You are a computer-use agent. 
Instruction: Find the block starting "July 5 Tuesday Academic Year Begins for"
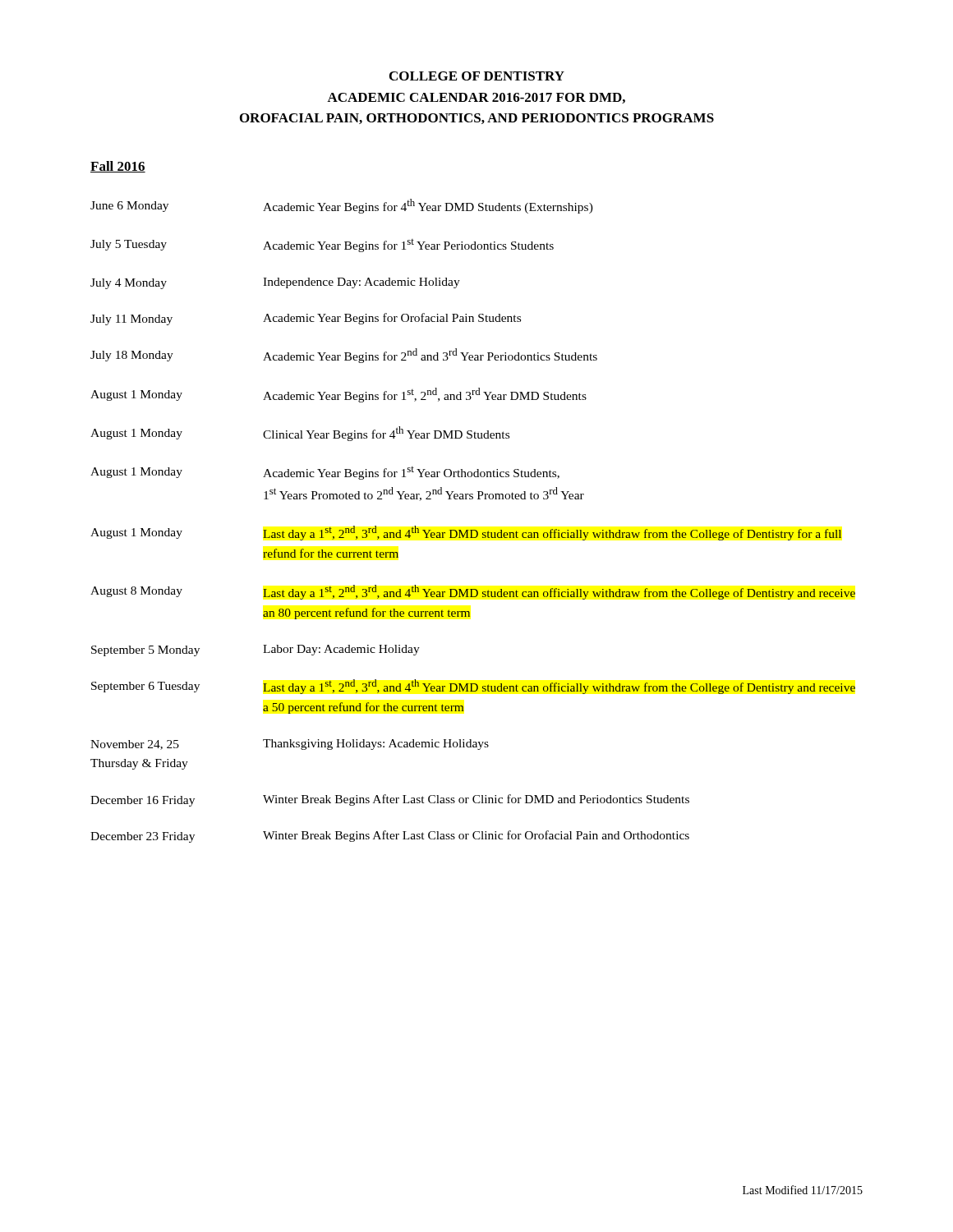(x=476, y=244)
